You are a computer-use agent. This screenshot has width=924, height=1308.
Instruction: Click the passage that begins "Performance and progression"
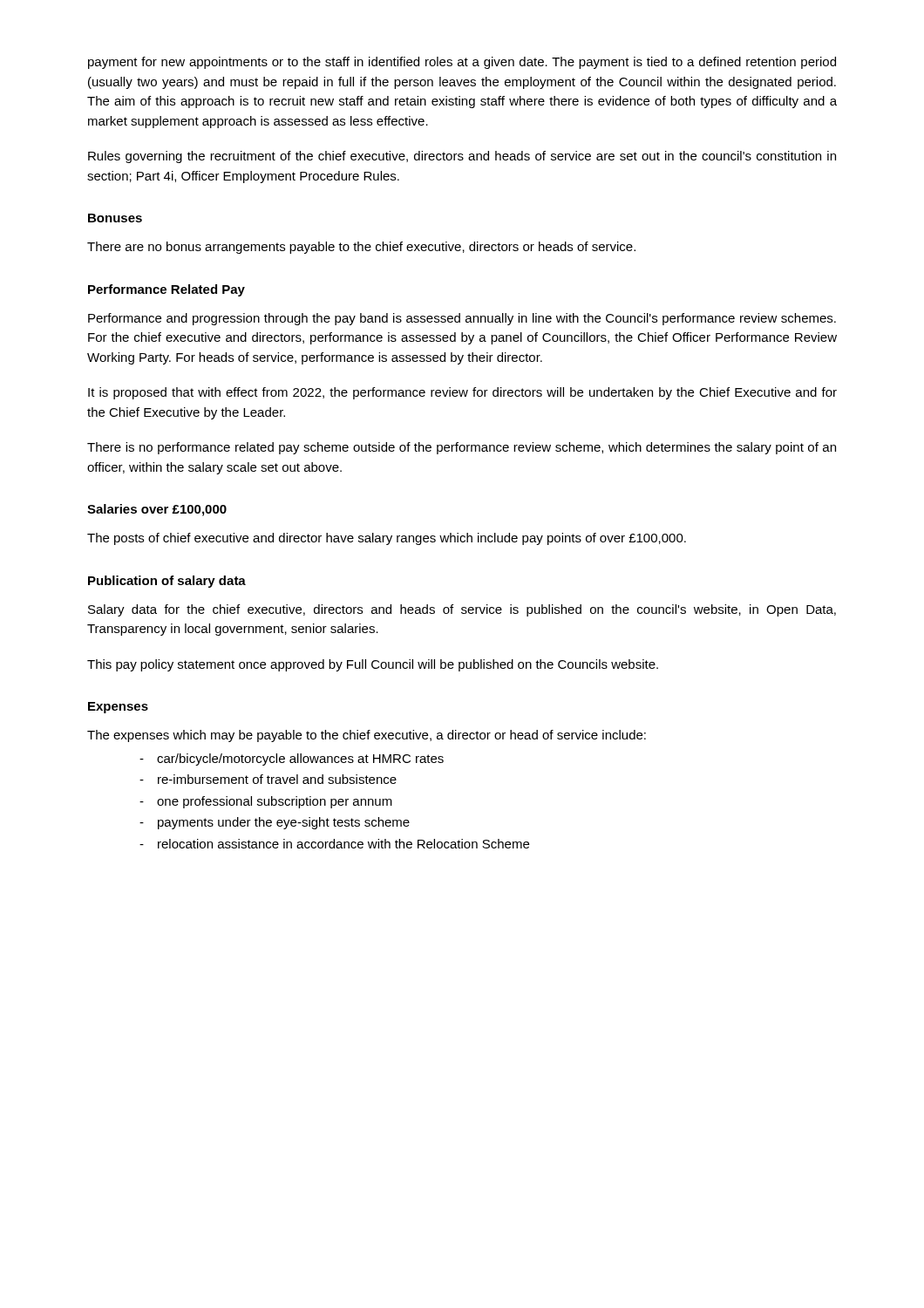(462, 337)
